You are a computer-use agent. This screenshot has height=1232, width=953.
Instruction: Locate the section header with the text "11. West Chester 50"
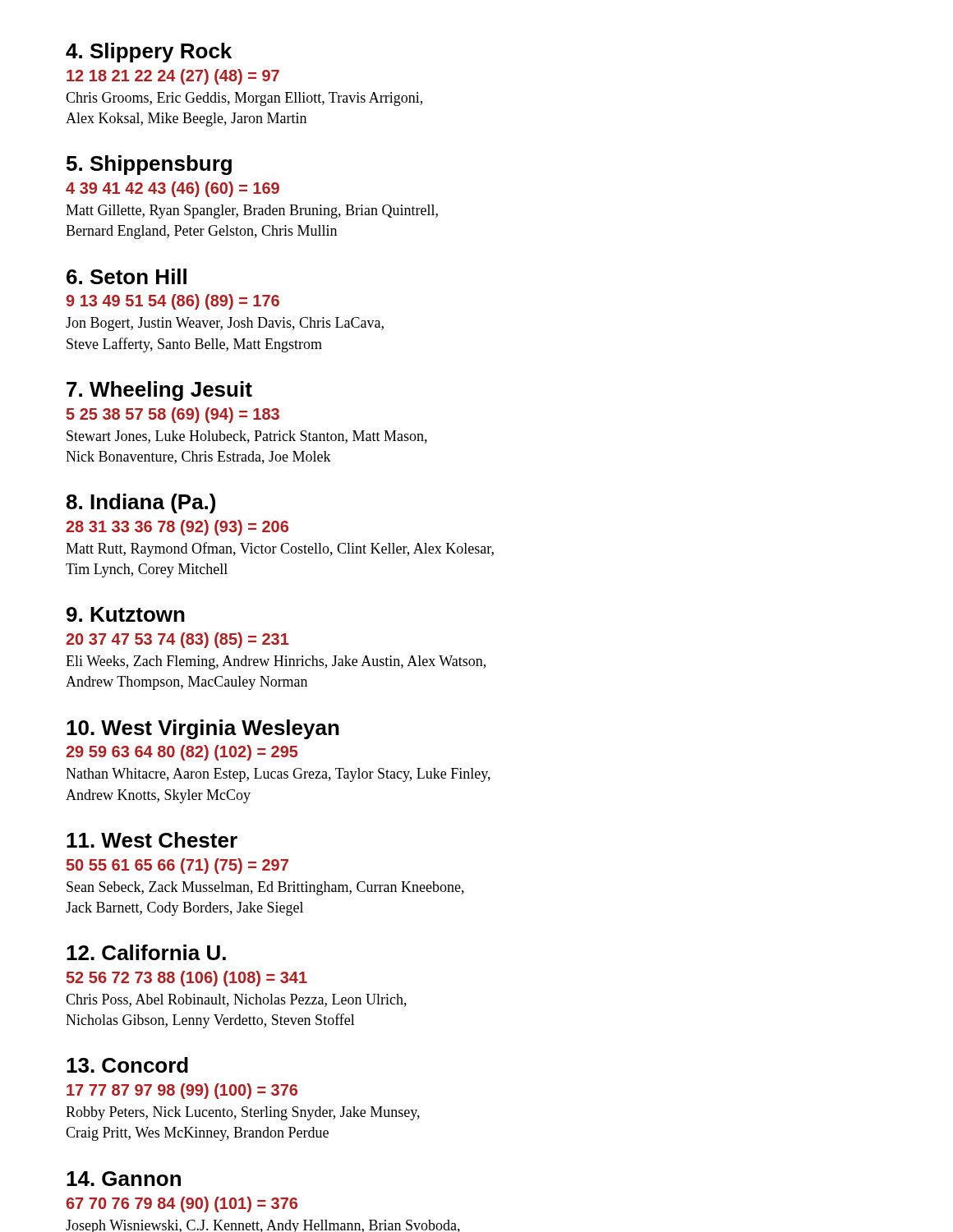[x=152, y=840]
